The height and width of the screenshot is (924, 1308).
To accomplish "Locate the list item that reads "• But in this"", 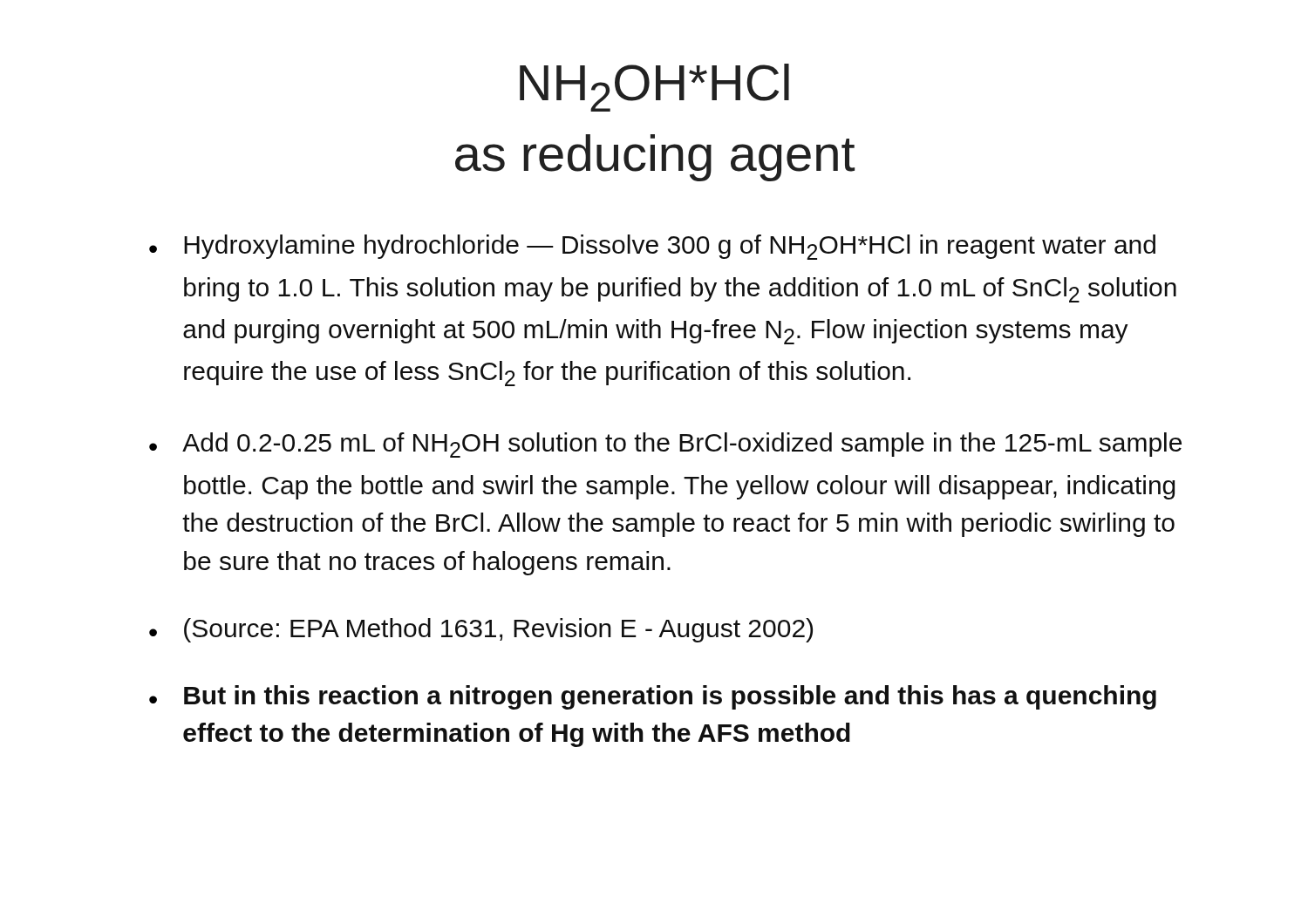I will coord(667,714).
